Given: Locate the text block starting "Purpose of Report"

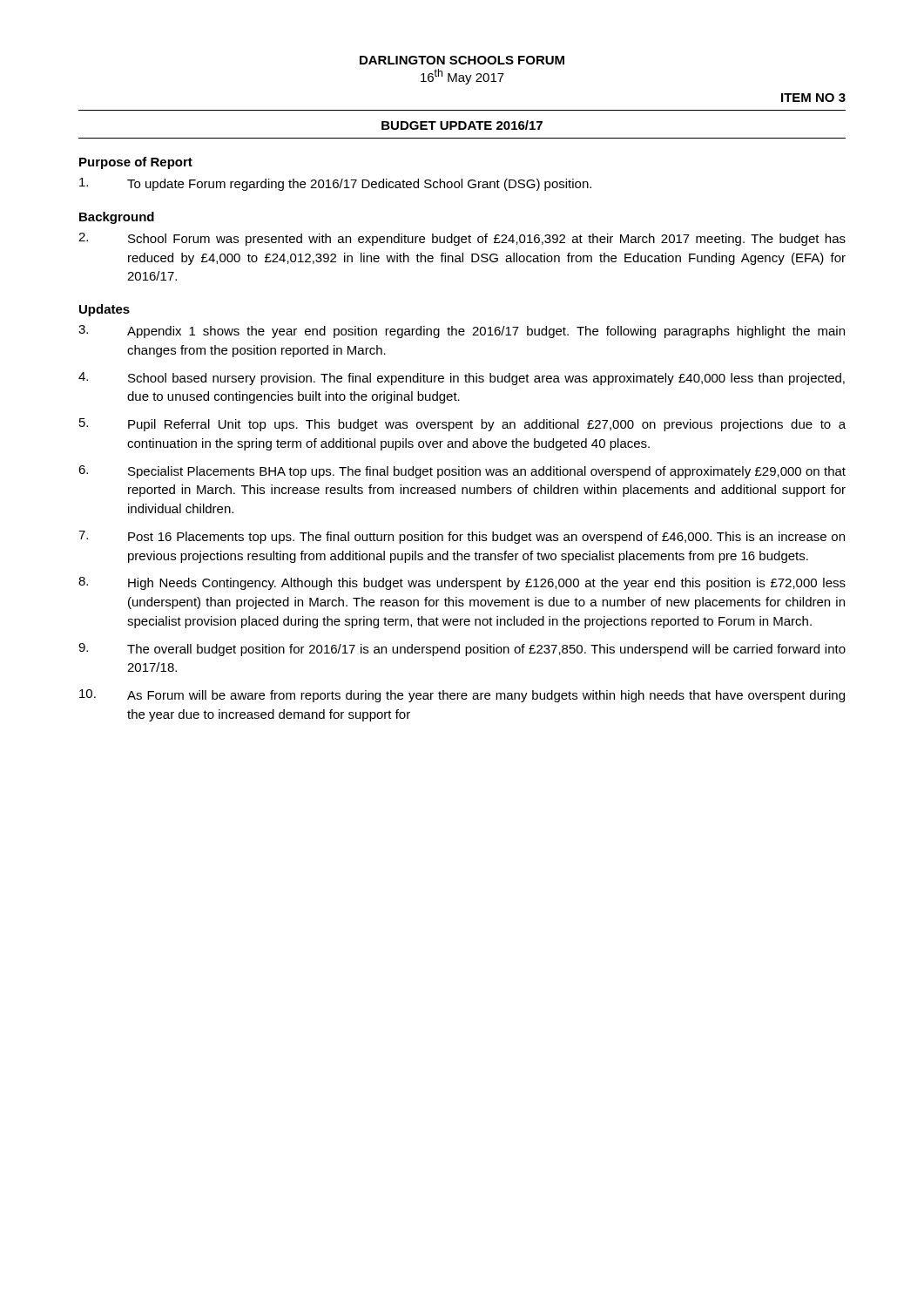Looking at the screenshot, I should click(135, 162).
